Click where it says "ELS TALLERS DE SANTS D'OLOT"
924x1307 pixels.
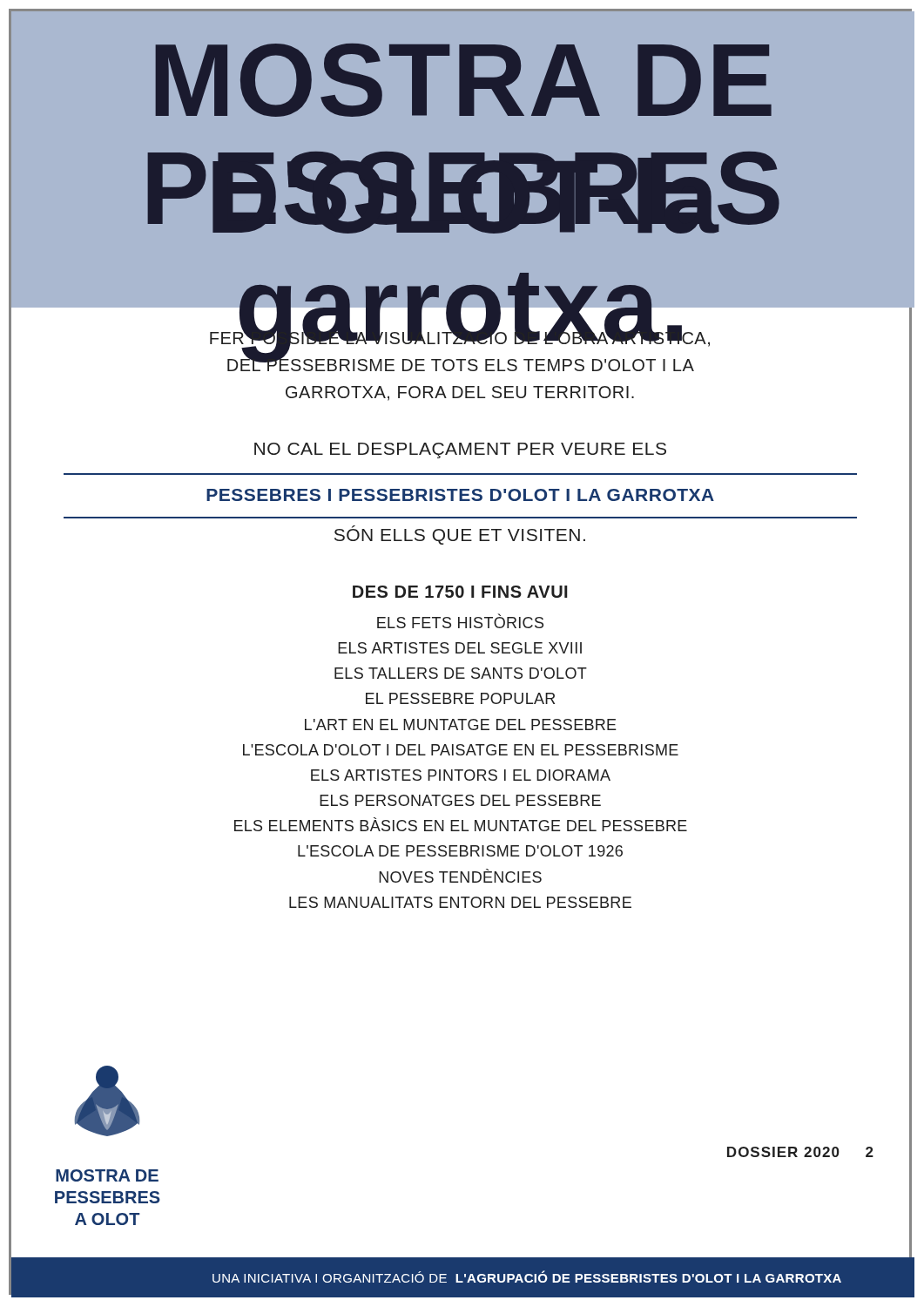click(460, 674)
